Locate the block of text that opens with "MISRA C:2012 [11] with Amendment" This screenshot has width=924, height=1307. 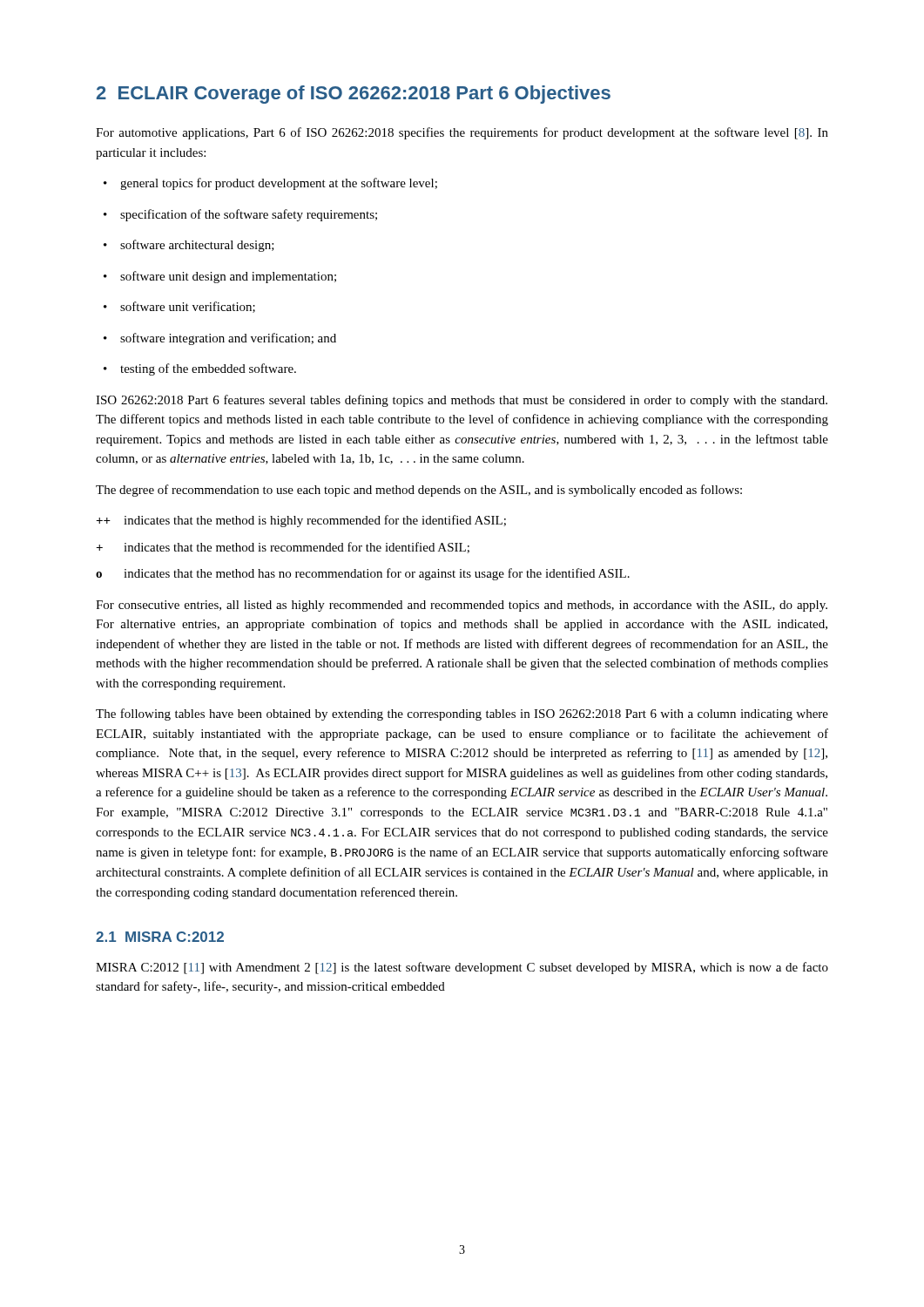coord(462,977)
